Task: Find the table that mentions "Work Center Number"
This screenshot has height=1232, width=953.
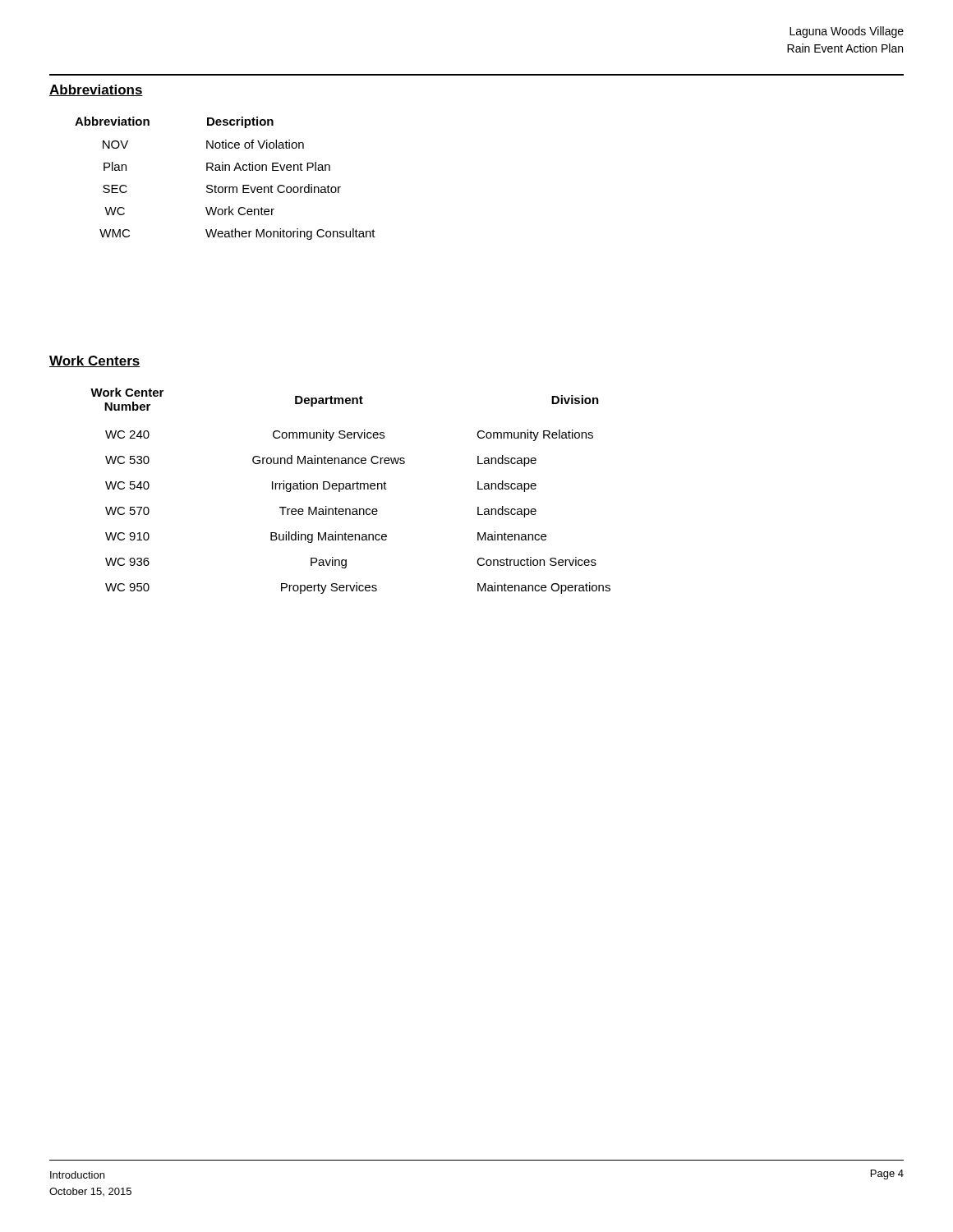Action: tap(378, 492)
